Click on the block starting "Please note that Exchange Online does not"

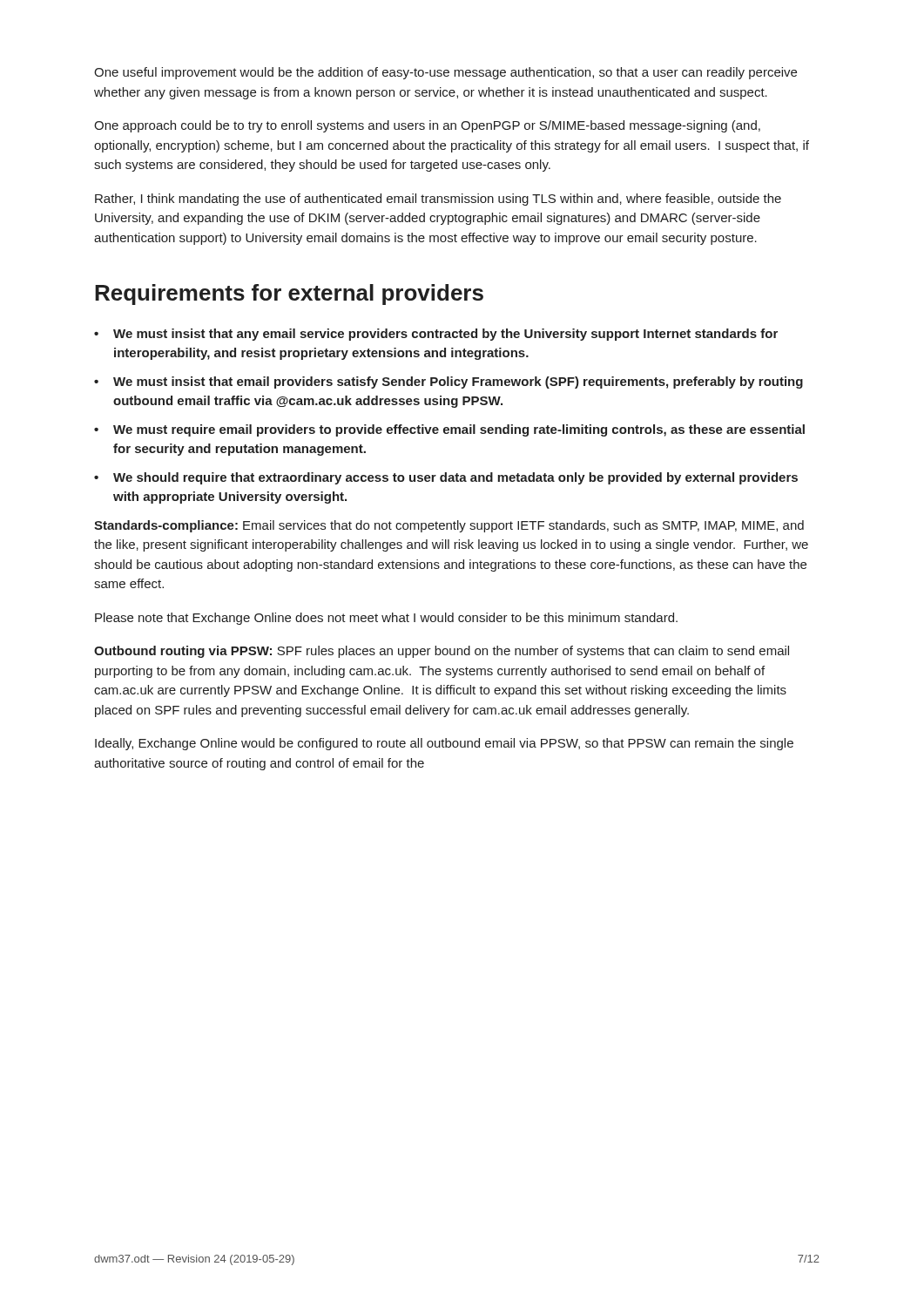pos(386,617)
